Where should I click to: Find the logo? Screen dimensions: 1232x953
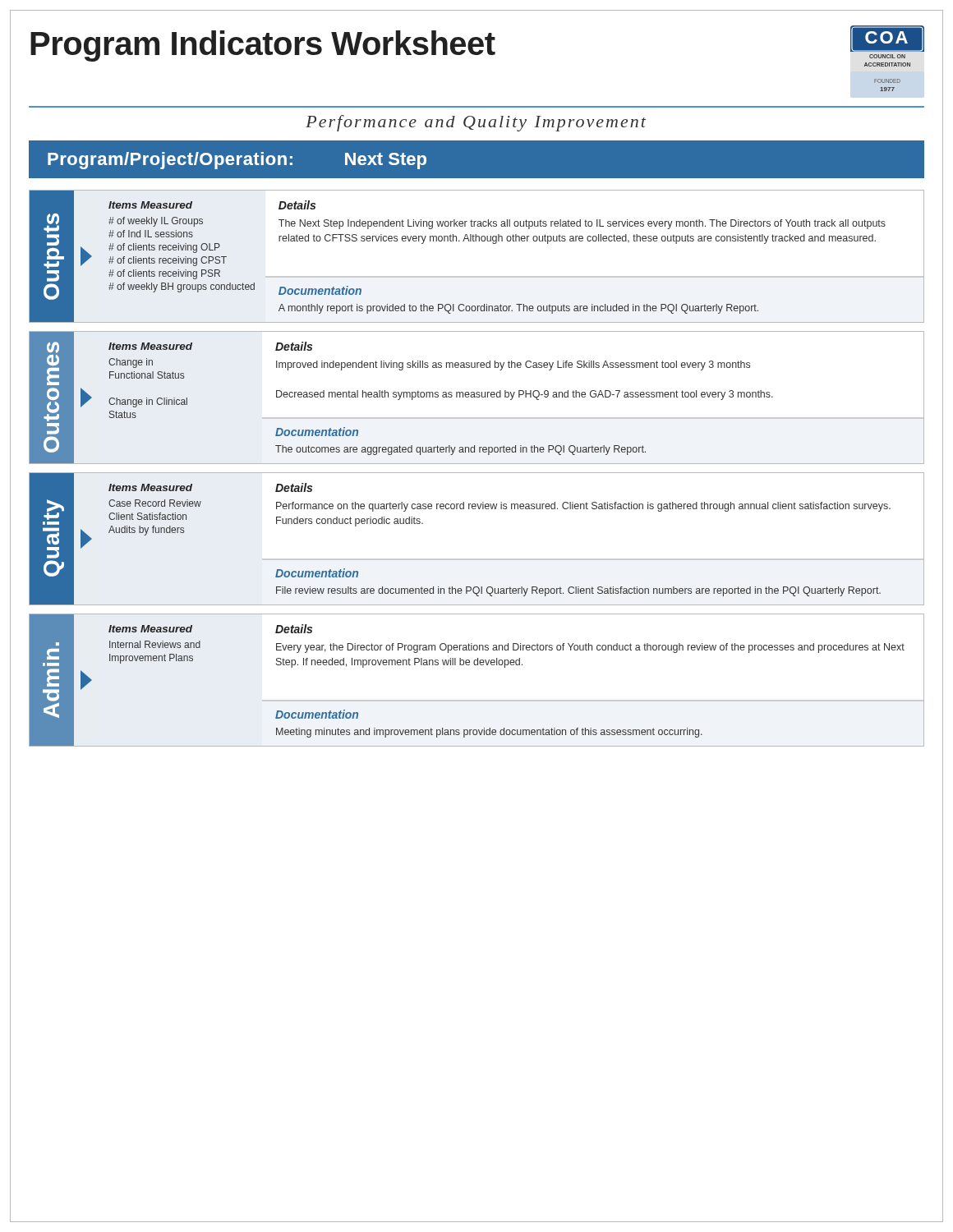pyautogui.click(x=887, y=63)
